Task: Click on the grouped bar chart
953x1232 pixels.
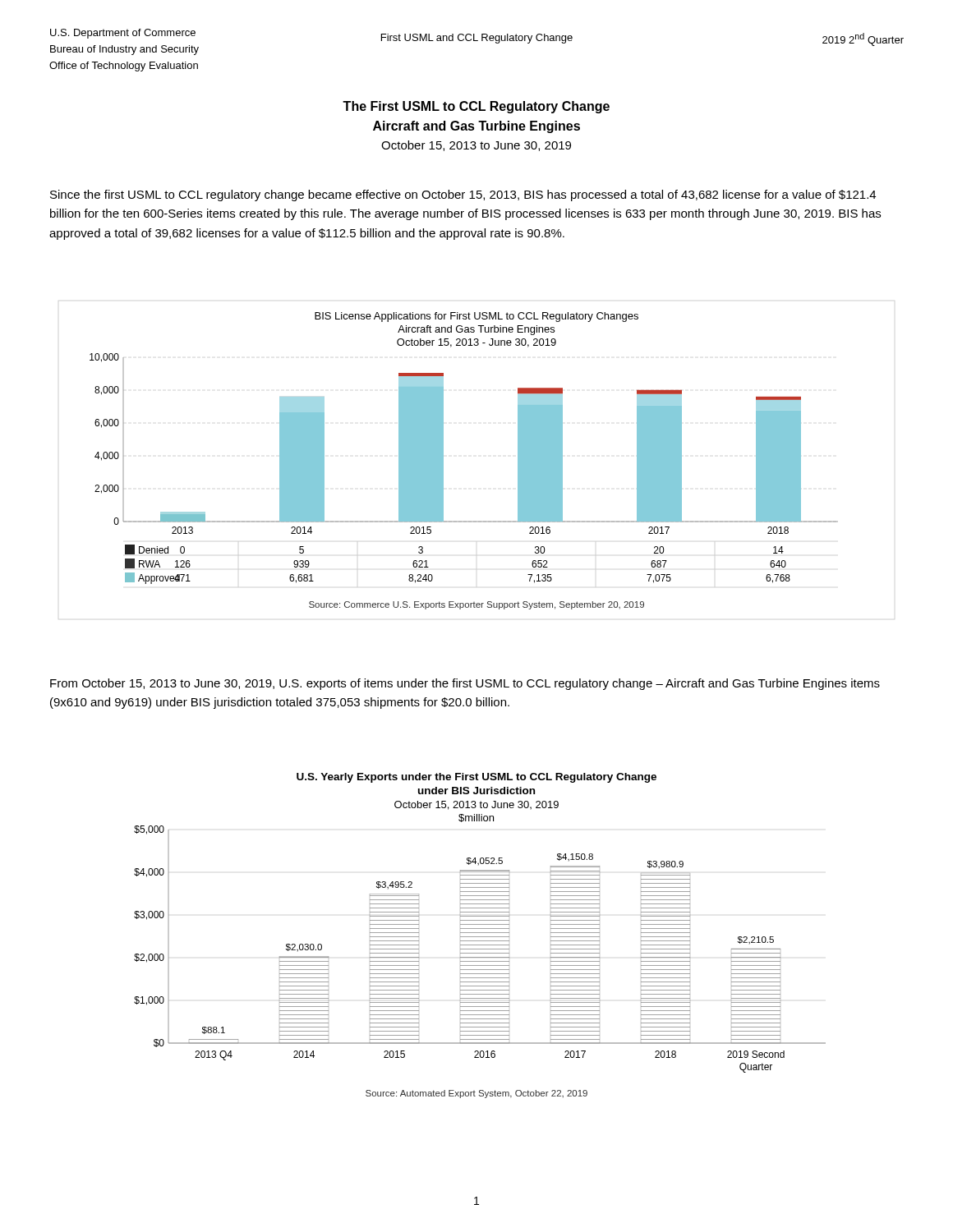Action: pyautogui.click(x=476, y=460)
